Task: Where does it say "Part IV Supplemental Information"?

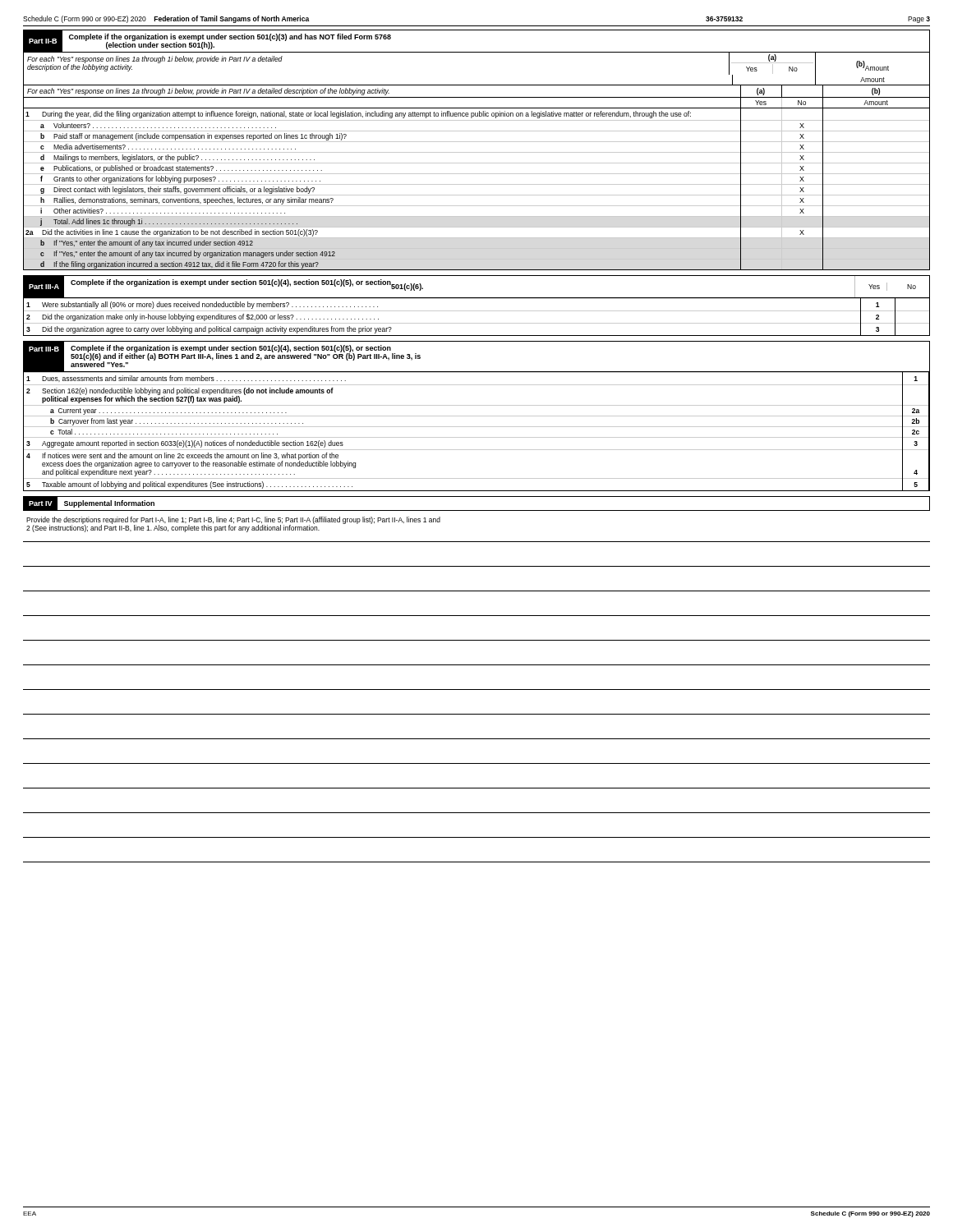Action: click(476, 503)
